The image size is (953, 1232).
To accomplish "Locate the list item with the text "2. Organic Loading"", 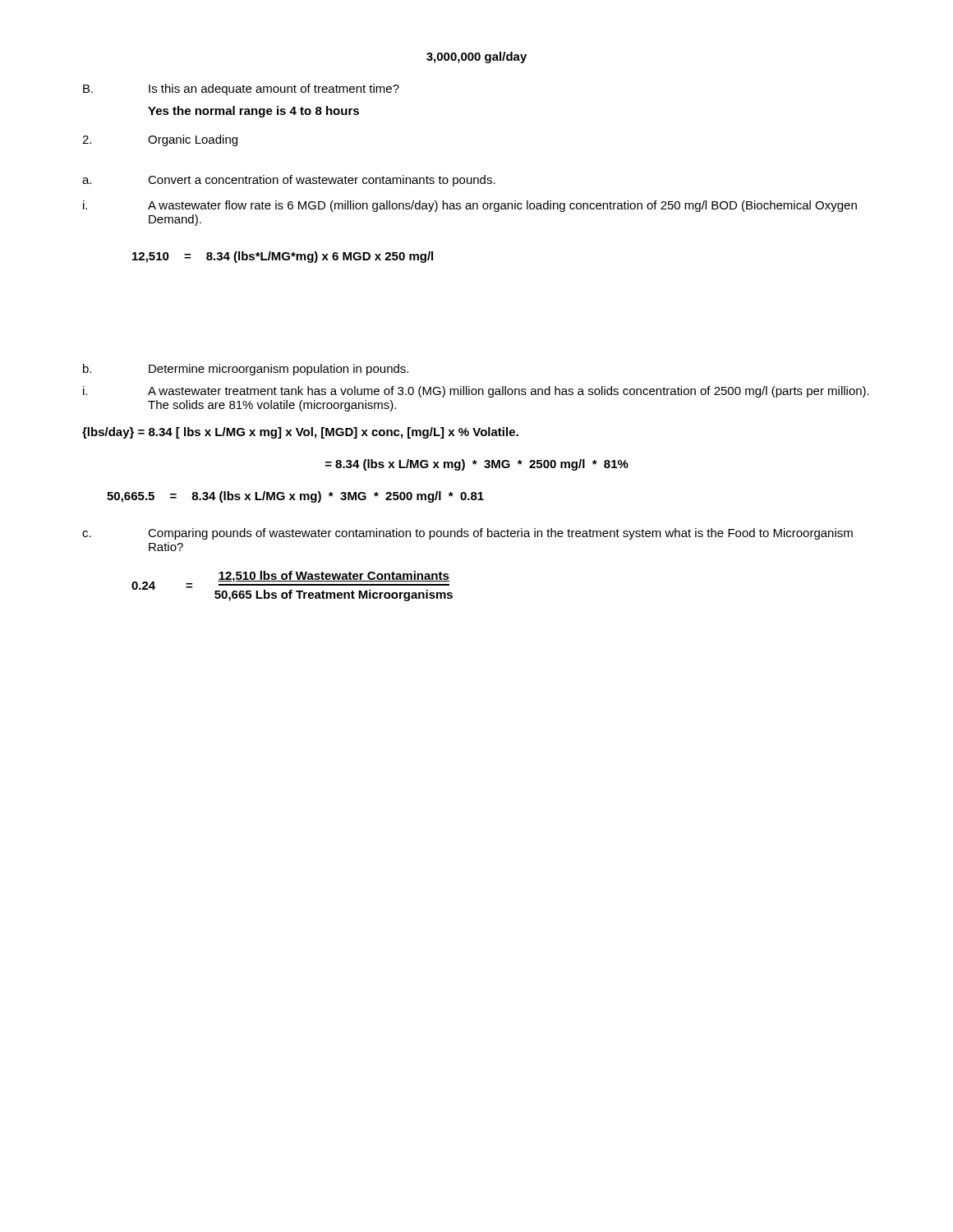I will click(160, 140).
